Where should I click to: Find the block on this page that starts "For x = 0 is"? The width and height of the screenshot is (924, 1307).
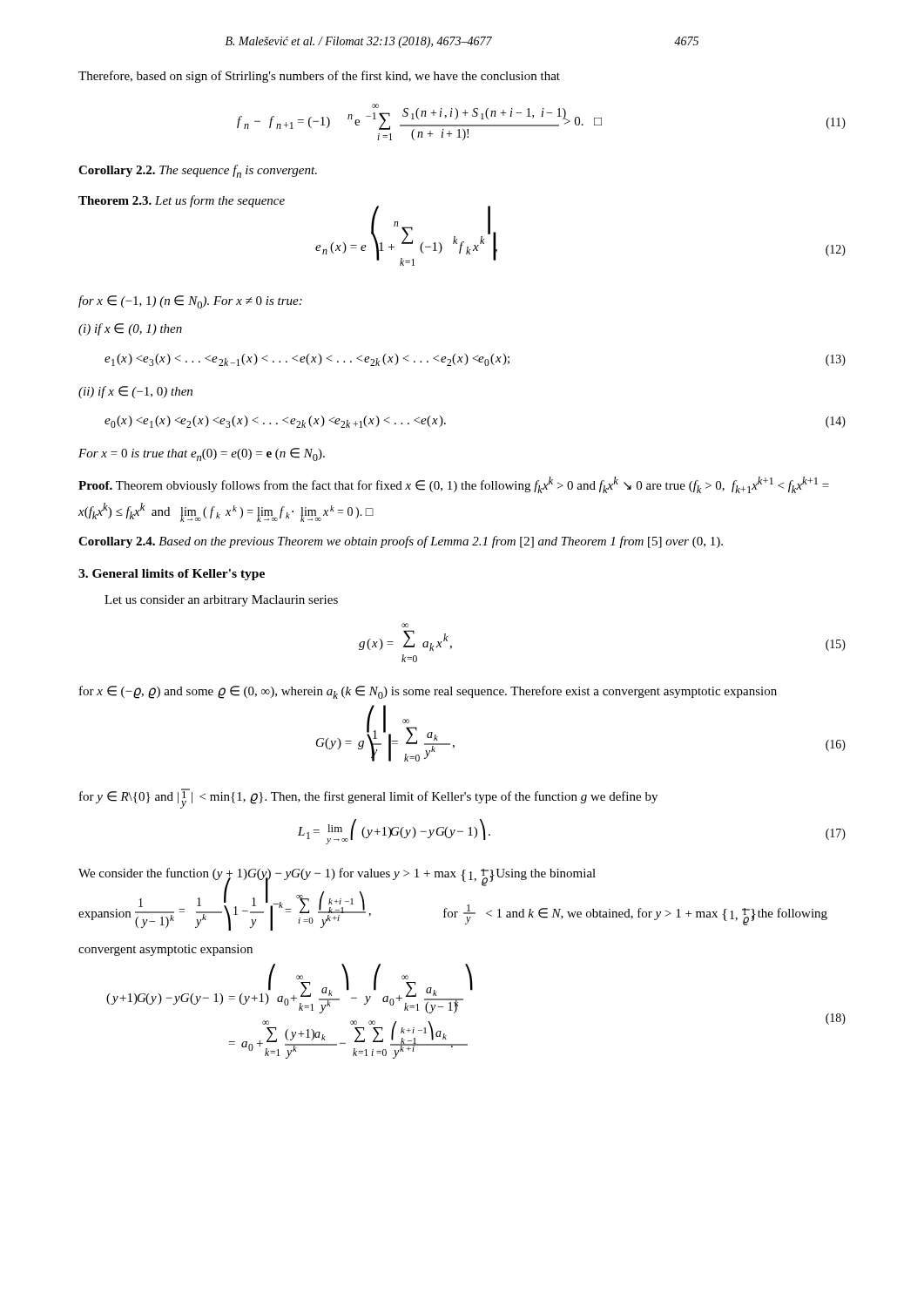click(x=202, y=455)
